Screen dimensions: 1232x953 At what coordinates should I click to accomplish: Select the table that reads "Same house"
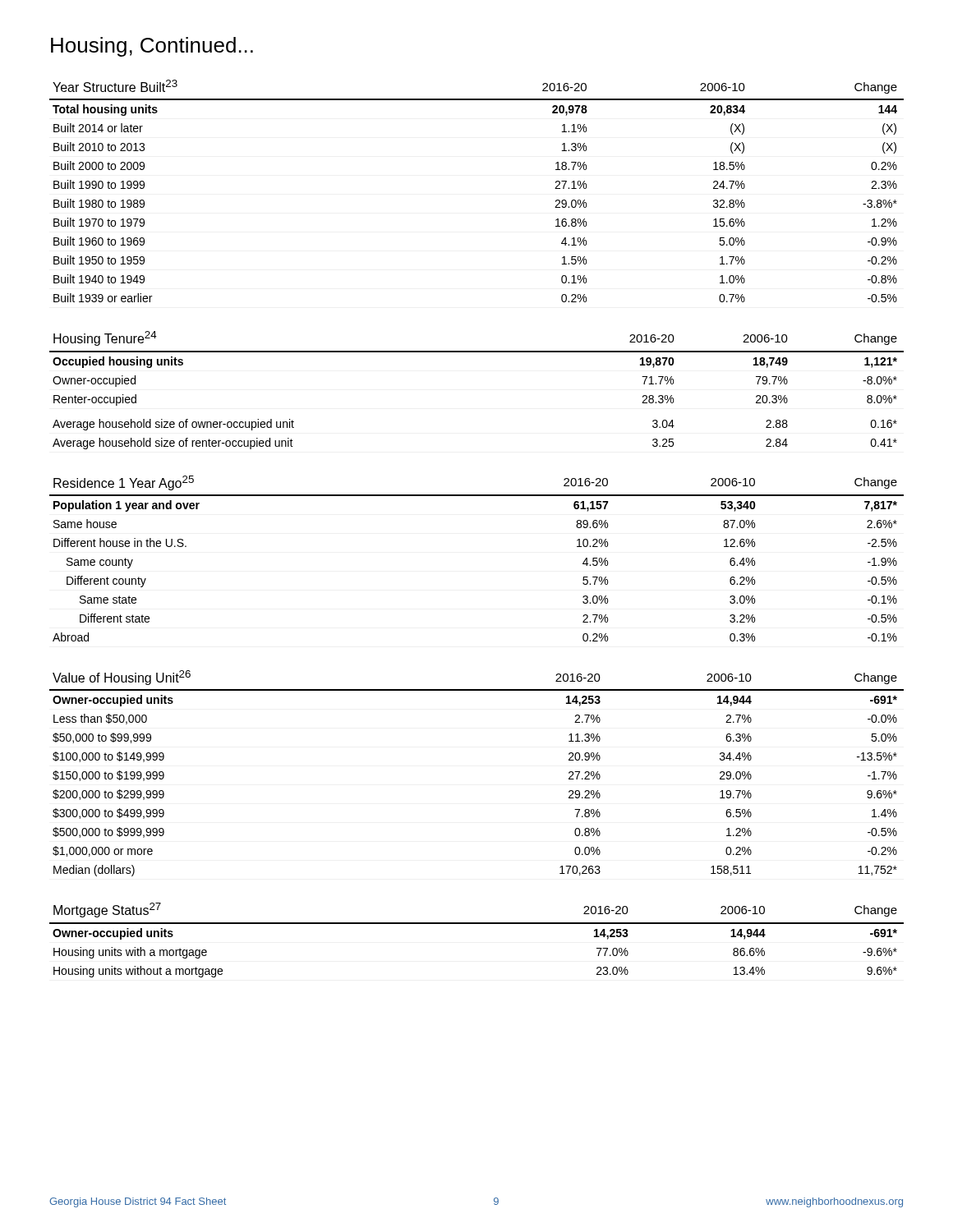476,558
